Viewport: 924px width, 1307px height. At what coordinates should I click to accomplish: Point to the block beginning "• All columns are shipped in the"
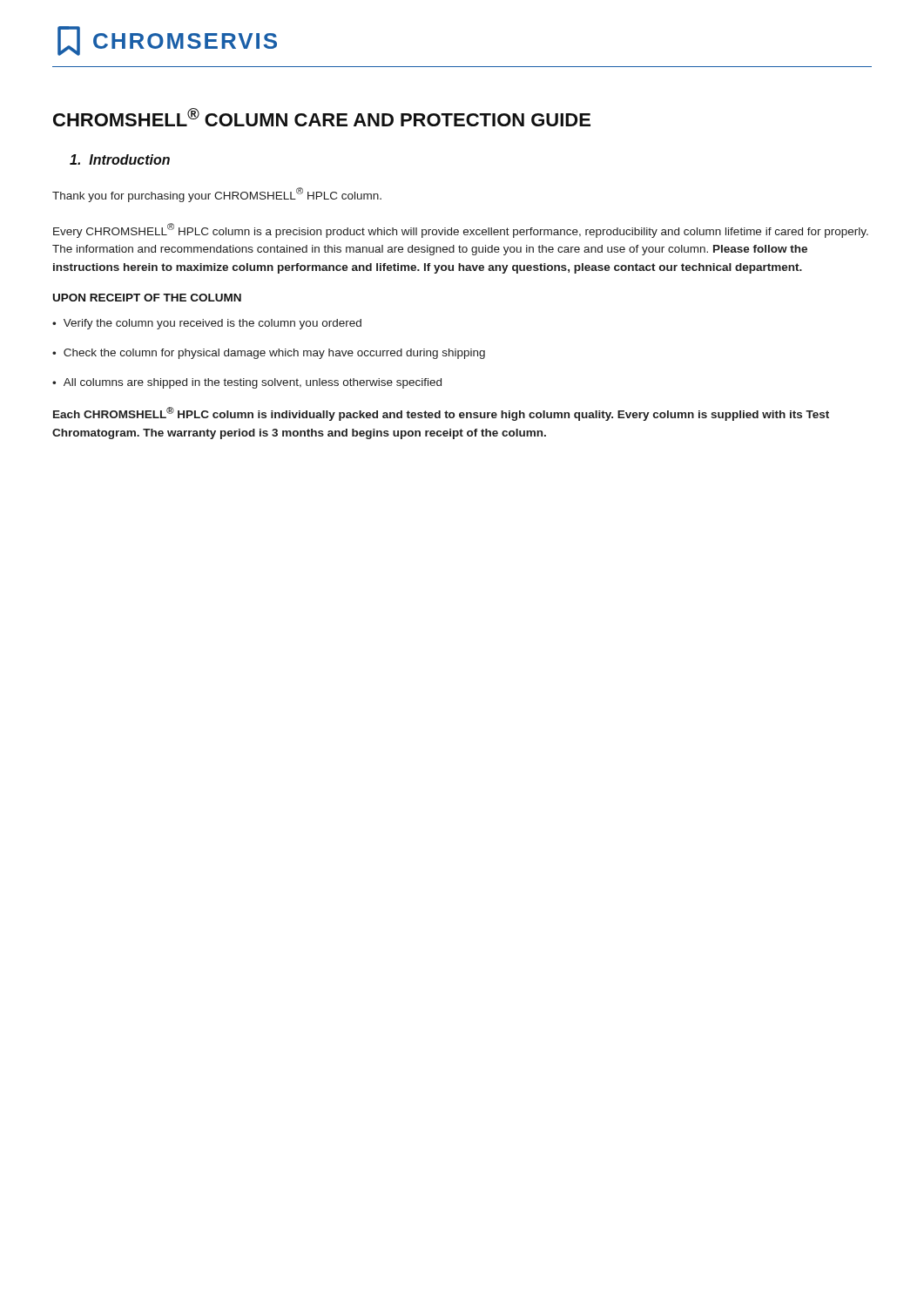247,383
